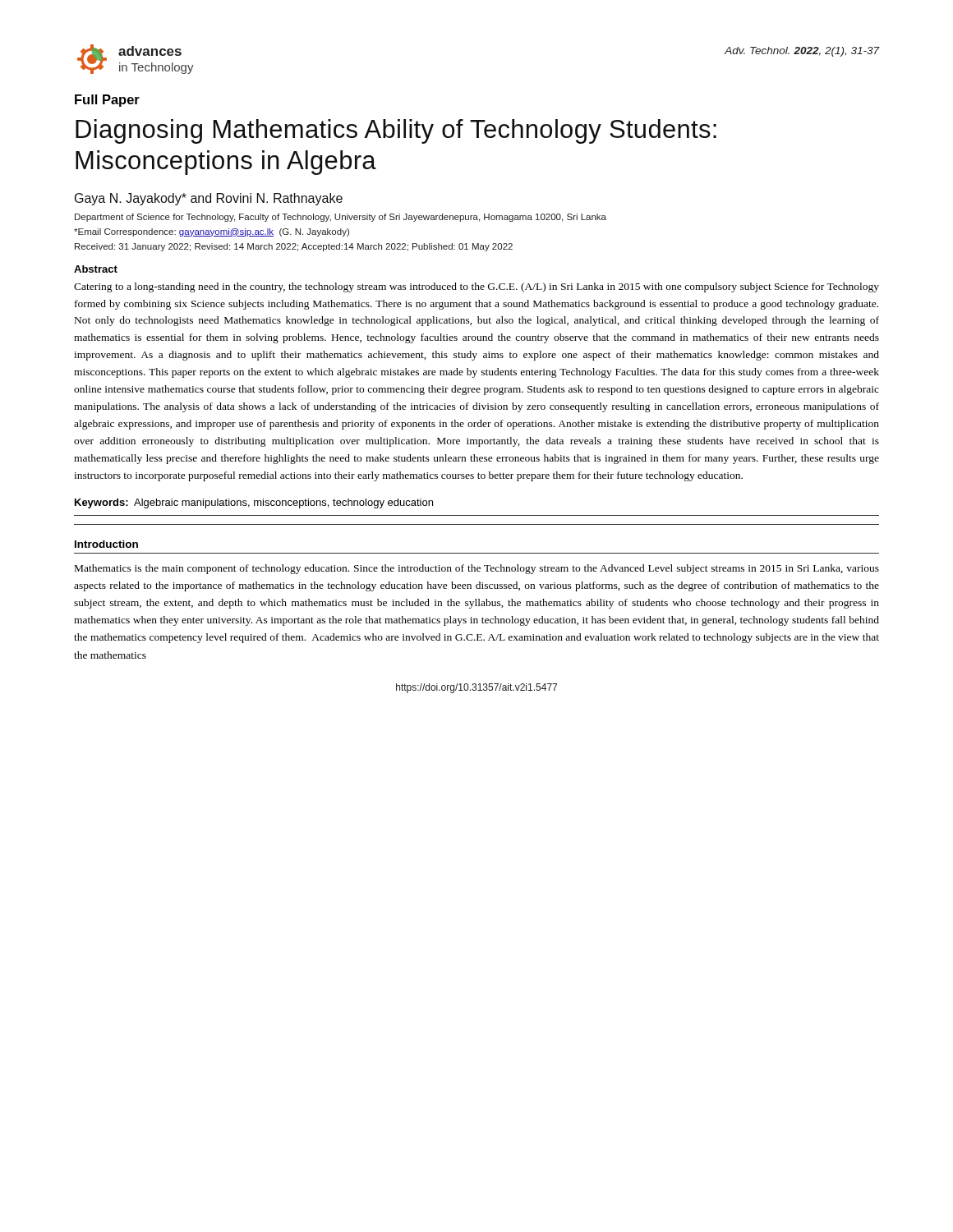The height and width of the screenshot is (1232, 953).
Task: Click the logo
Action: pos(134,59)
